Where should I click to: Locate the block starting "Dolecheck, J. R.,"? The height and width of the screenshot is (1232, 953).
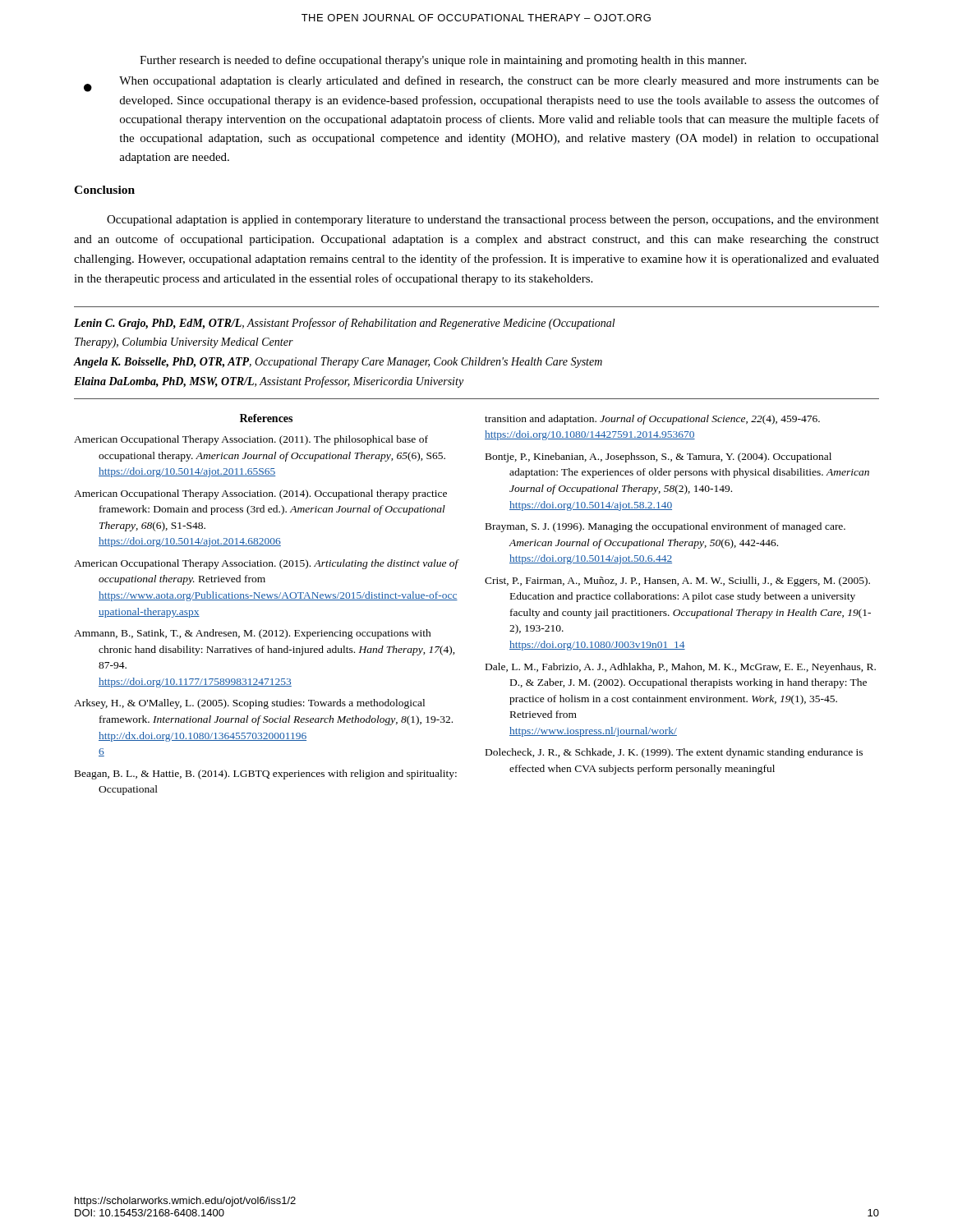674,760
